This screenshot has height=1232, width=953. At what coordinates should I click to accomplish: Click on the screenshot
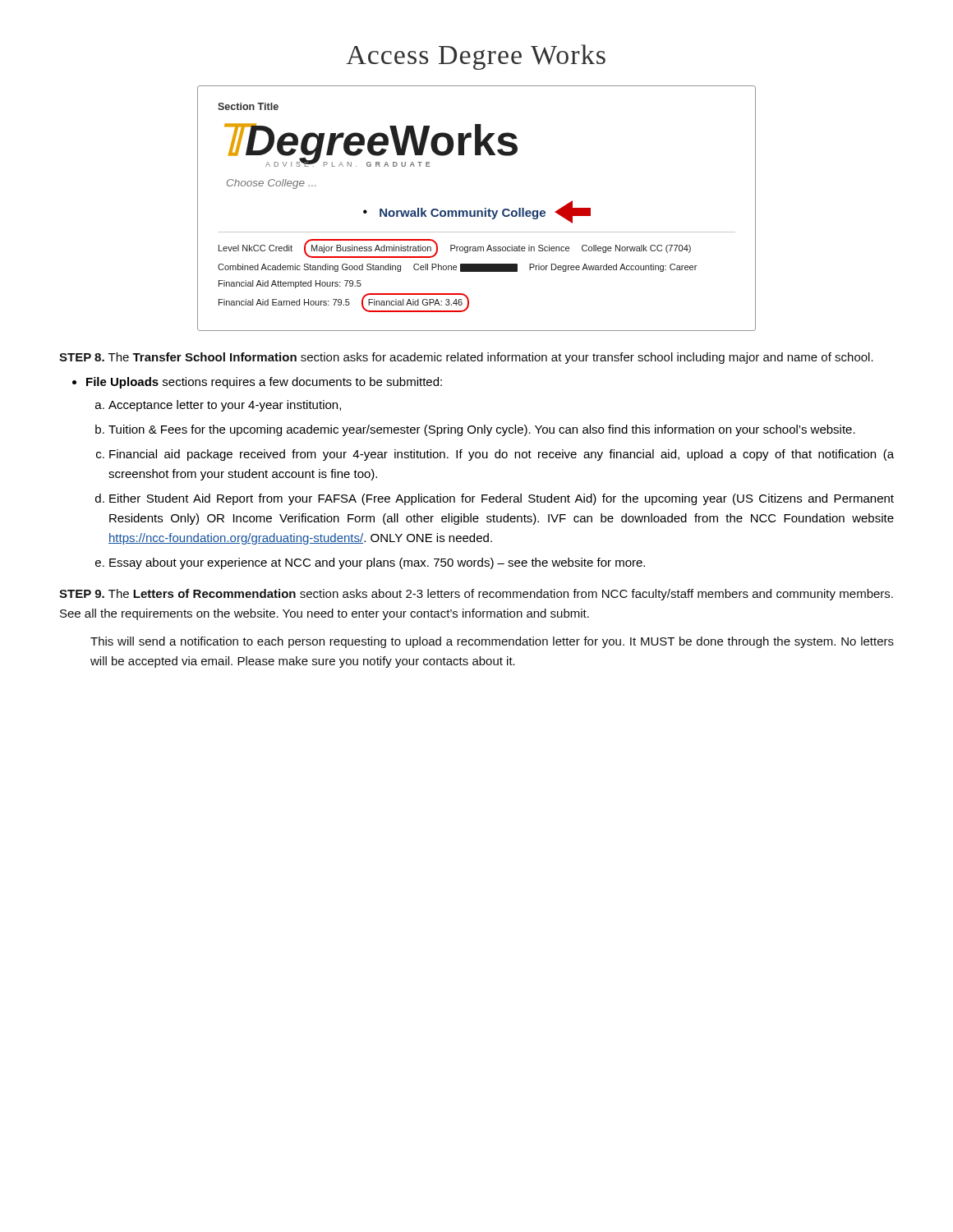(476, 208)
